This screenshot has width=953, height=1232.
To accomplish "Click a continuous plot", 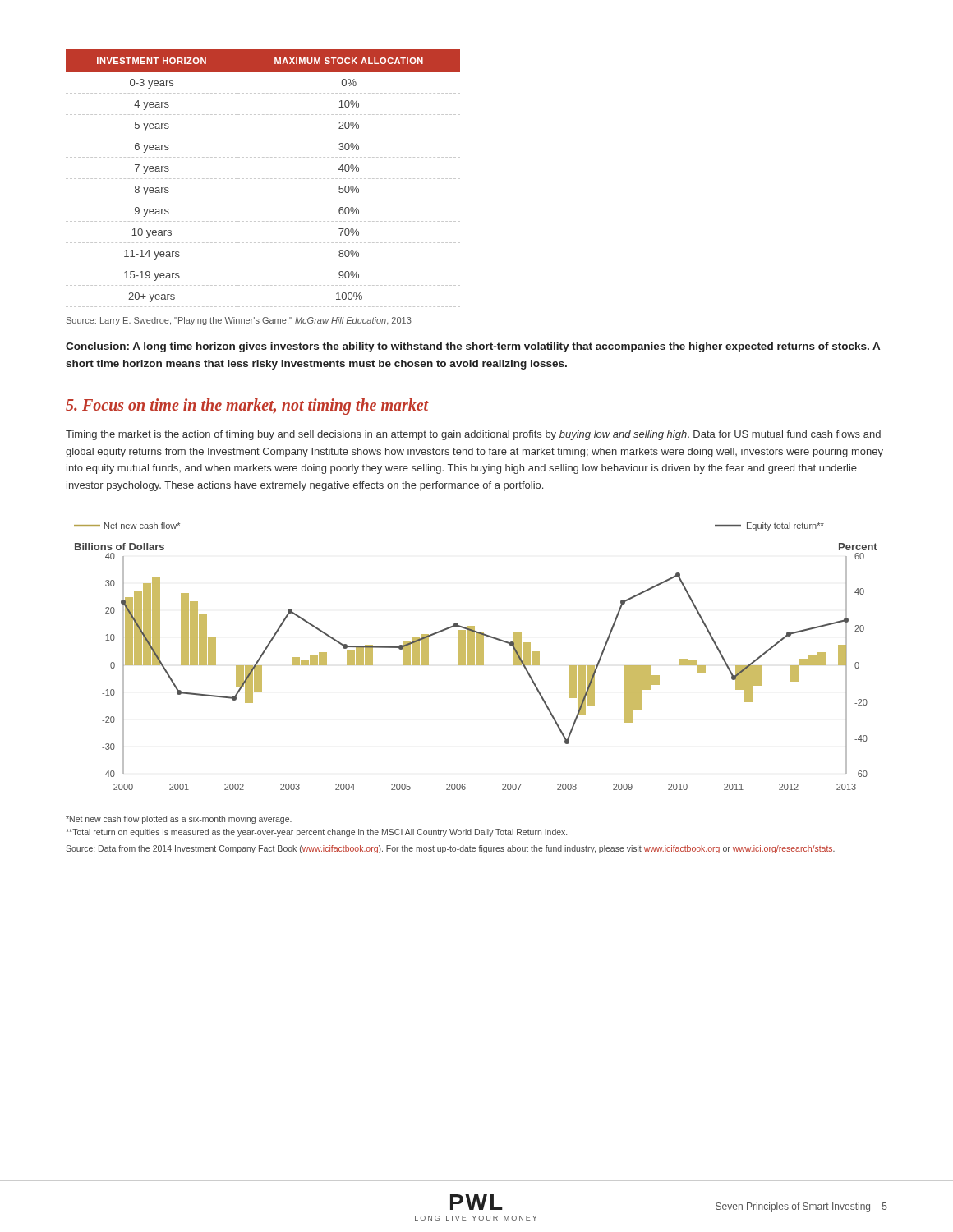I will (476, 659).
